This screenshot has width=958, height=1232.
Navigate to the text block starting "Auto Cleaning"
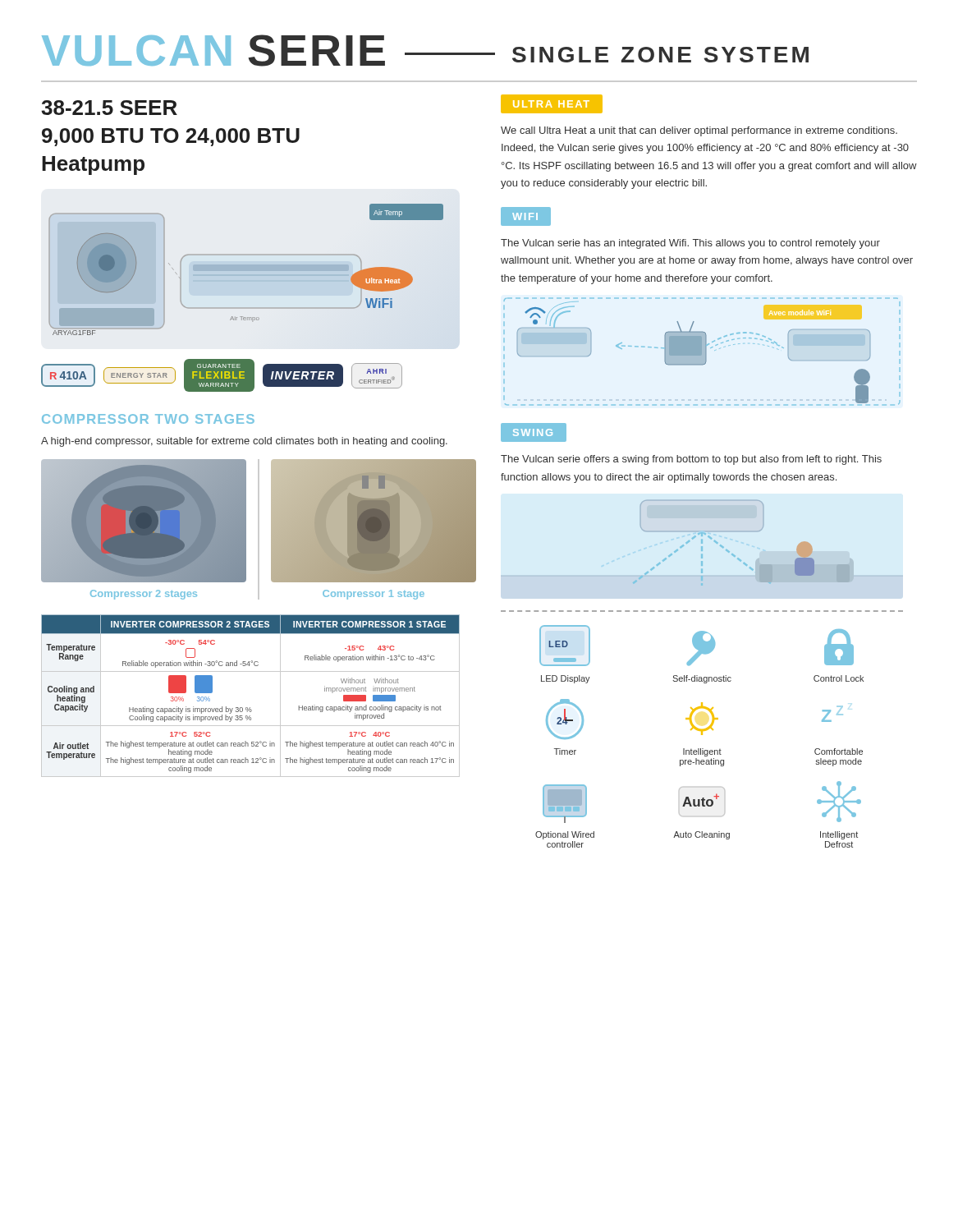(x=702, y=834)
